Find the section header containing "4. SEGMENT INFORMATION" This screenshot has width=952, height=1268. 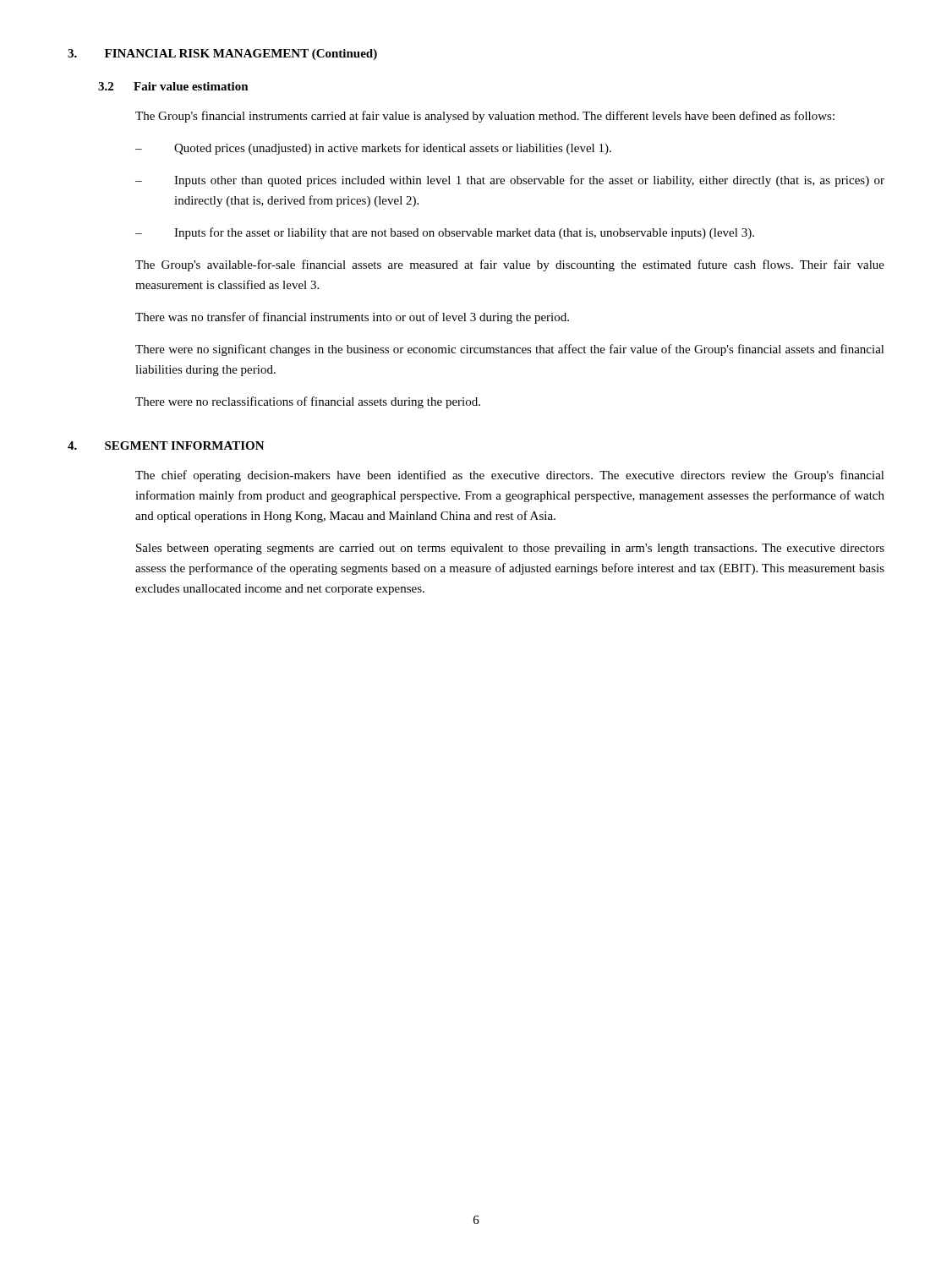click(166, 446)
